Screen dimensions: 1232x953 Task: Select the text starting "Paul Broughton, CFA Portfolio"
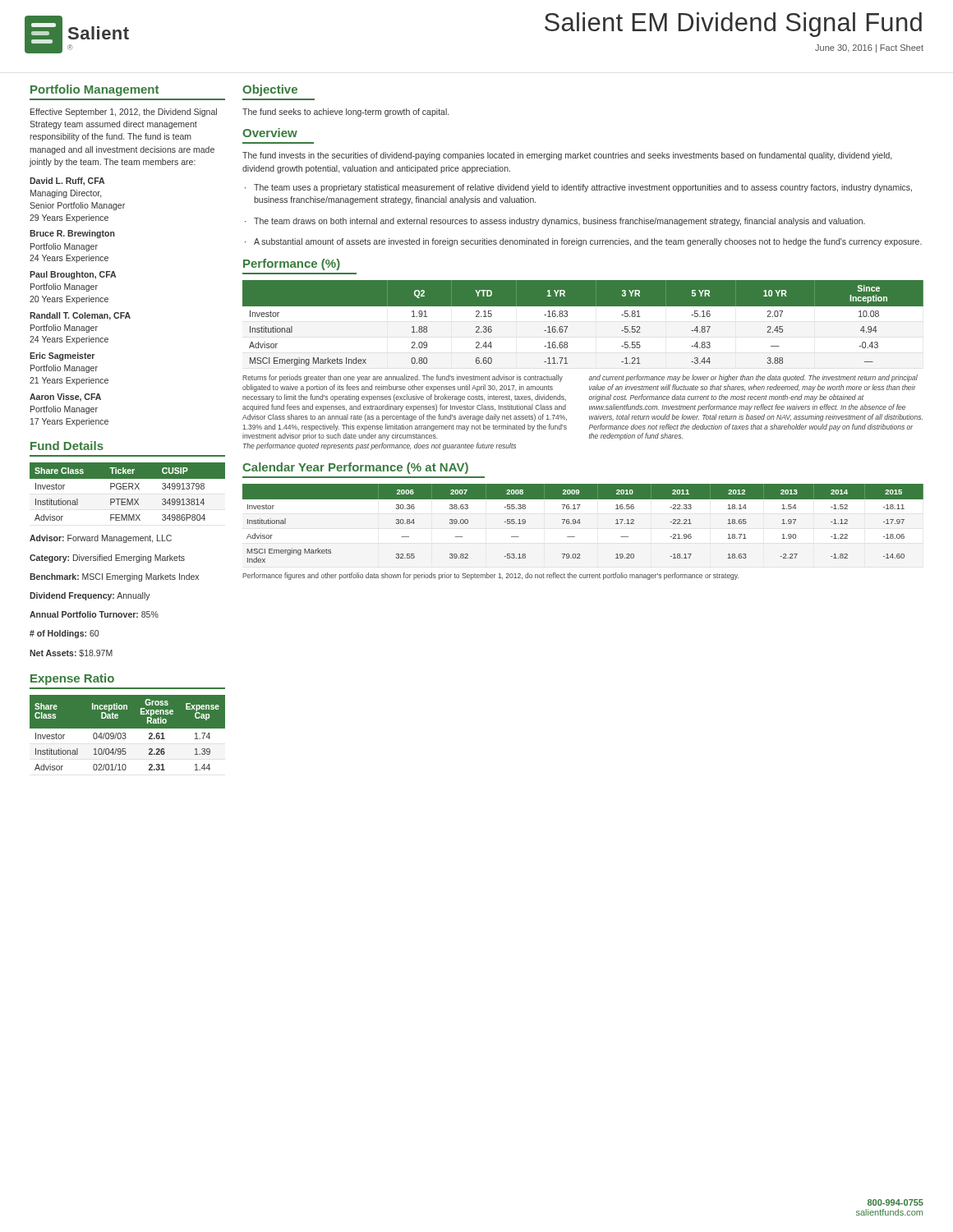(73, 275)
